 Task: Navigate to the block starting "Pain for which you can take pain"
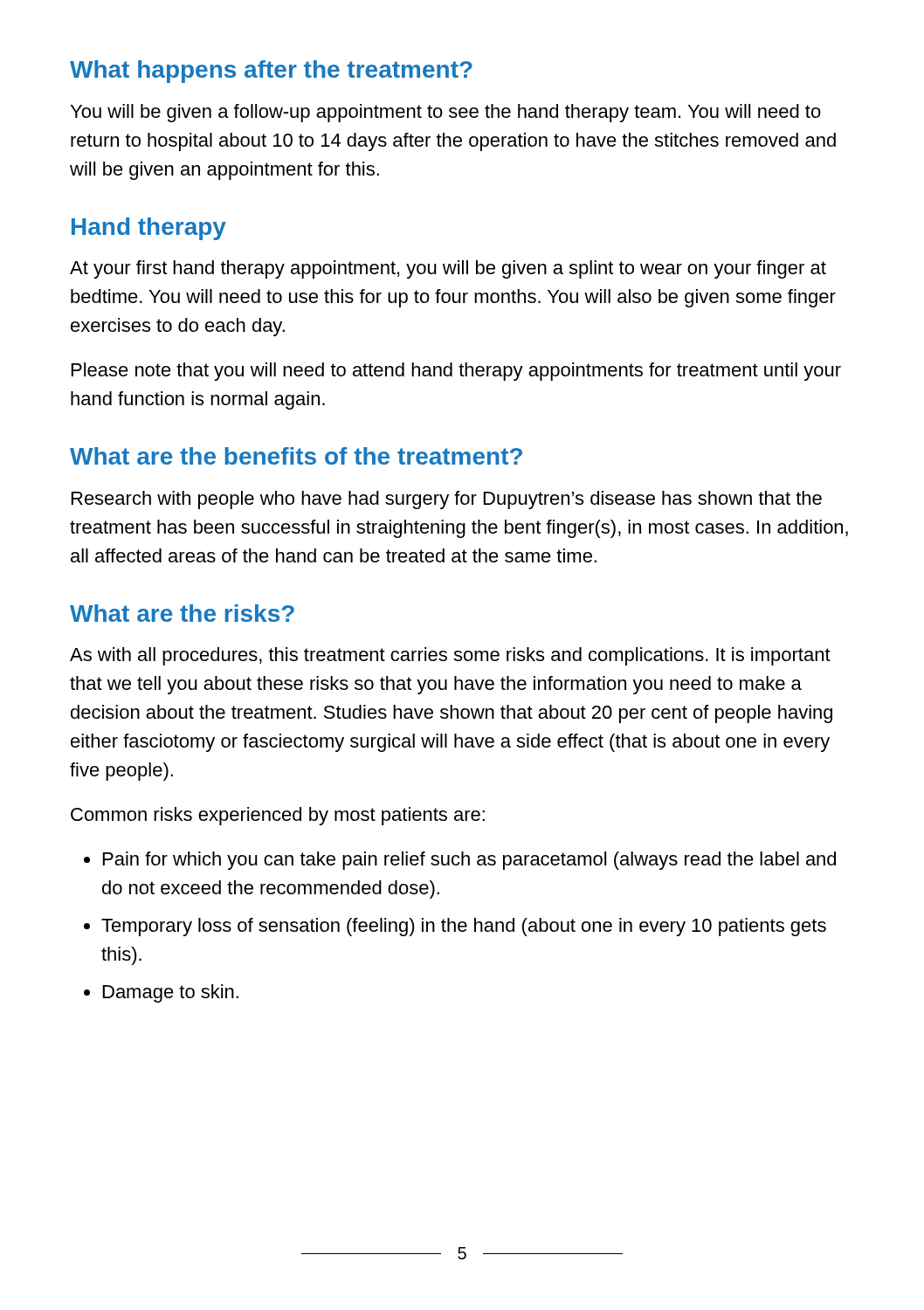click(469, 874)
